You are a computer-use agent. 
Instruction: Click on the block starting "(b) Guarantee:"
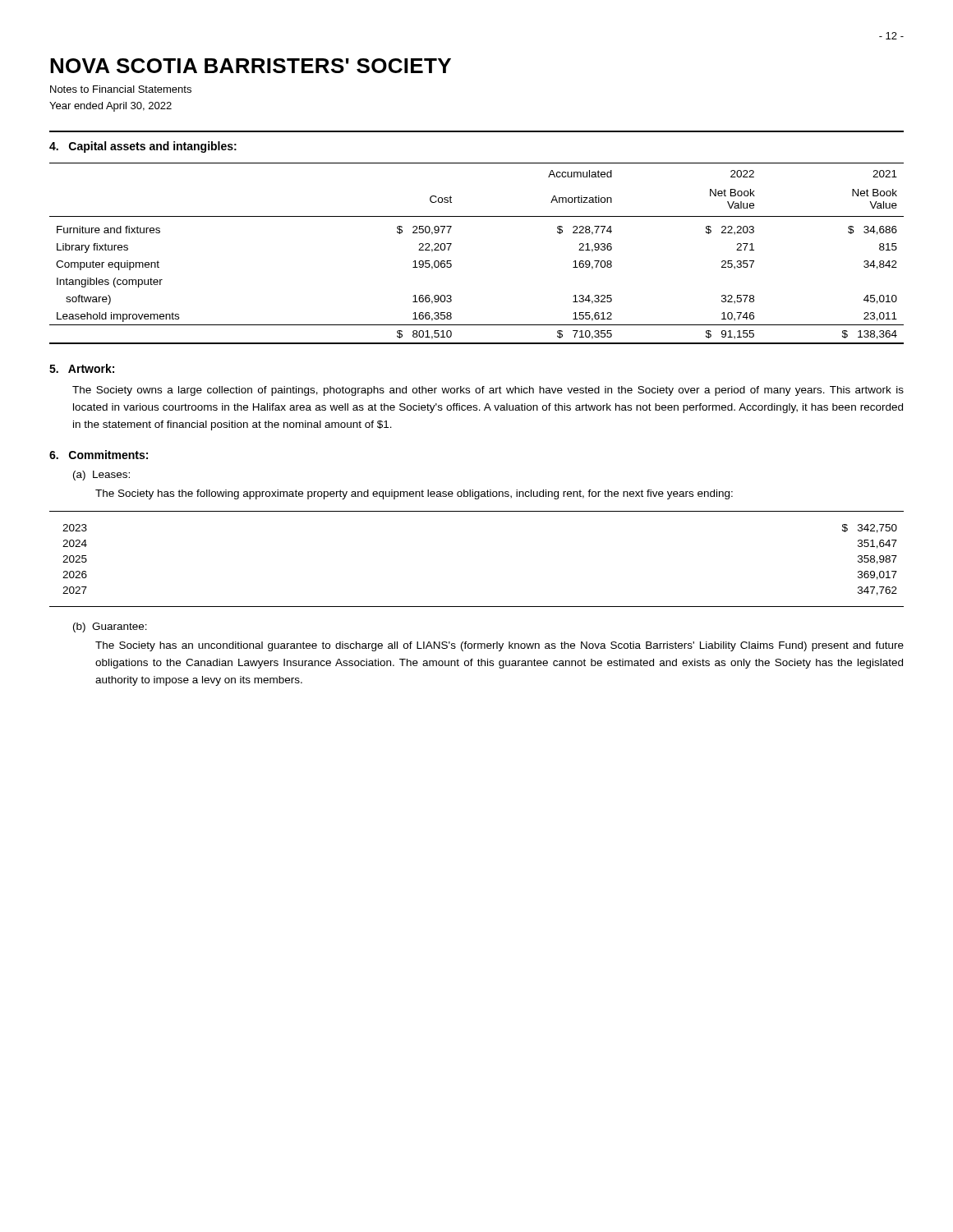click(110, 626)
